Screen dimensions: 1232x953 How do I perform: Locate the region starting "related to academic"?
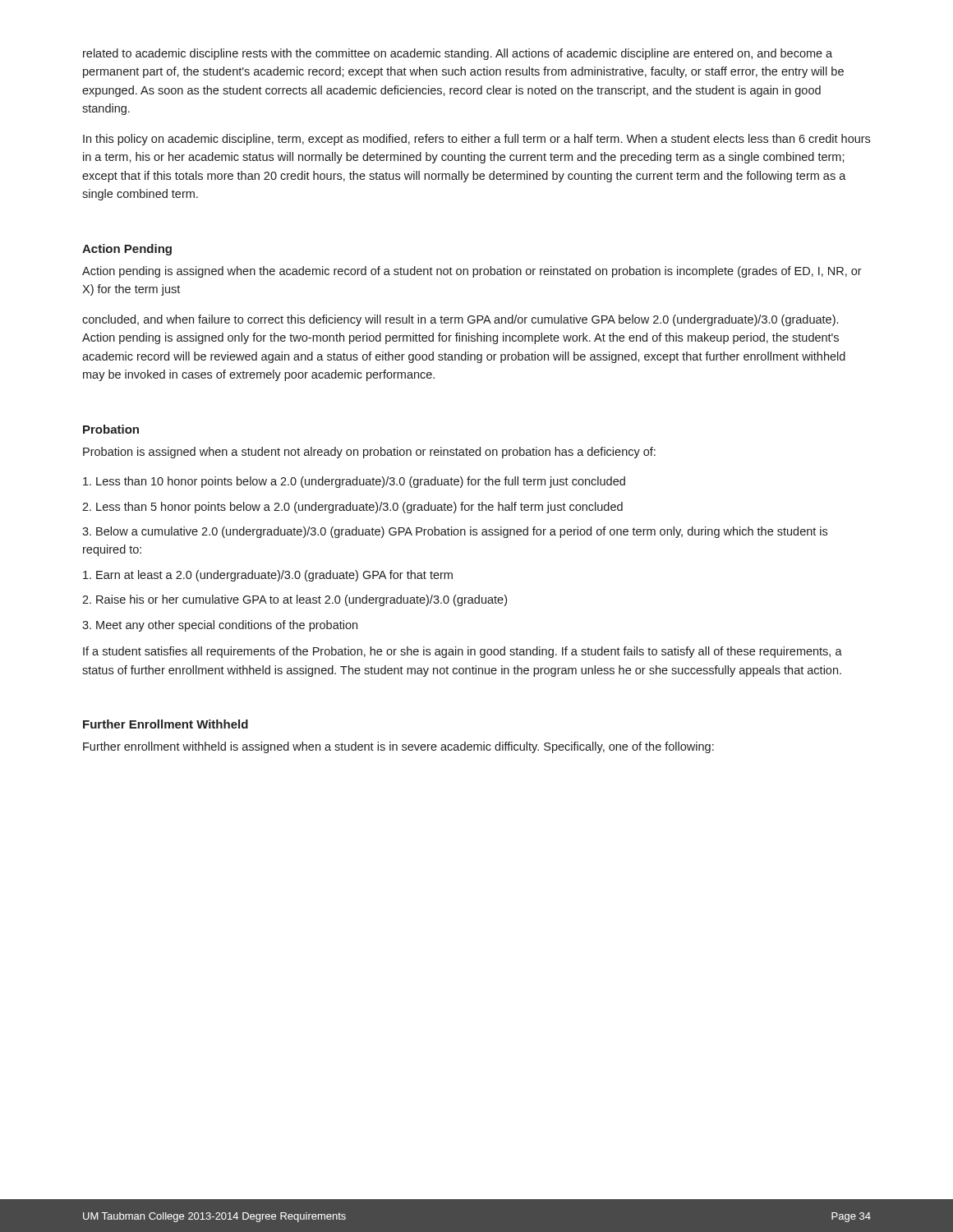pos(463,81)
